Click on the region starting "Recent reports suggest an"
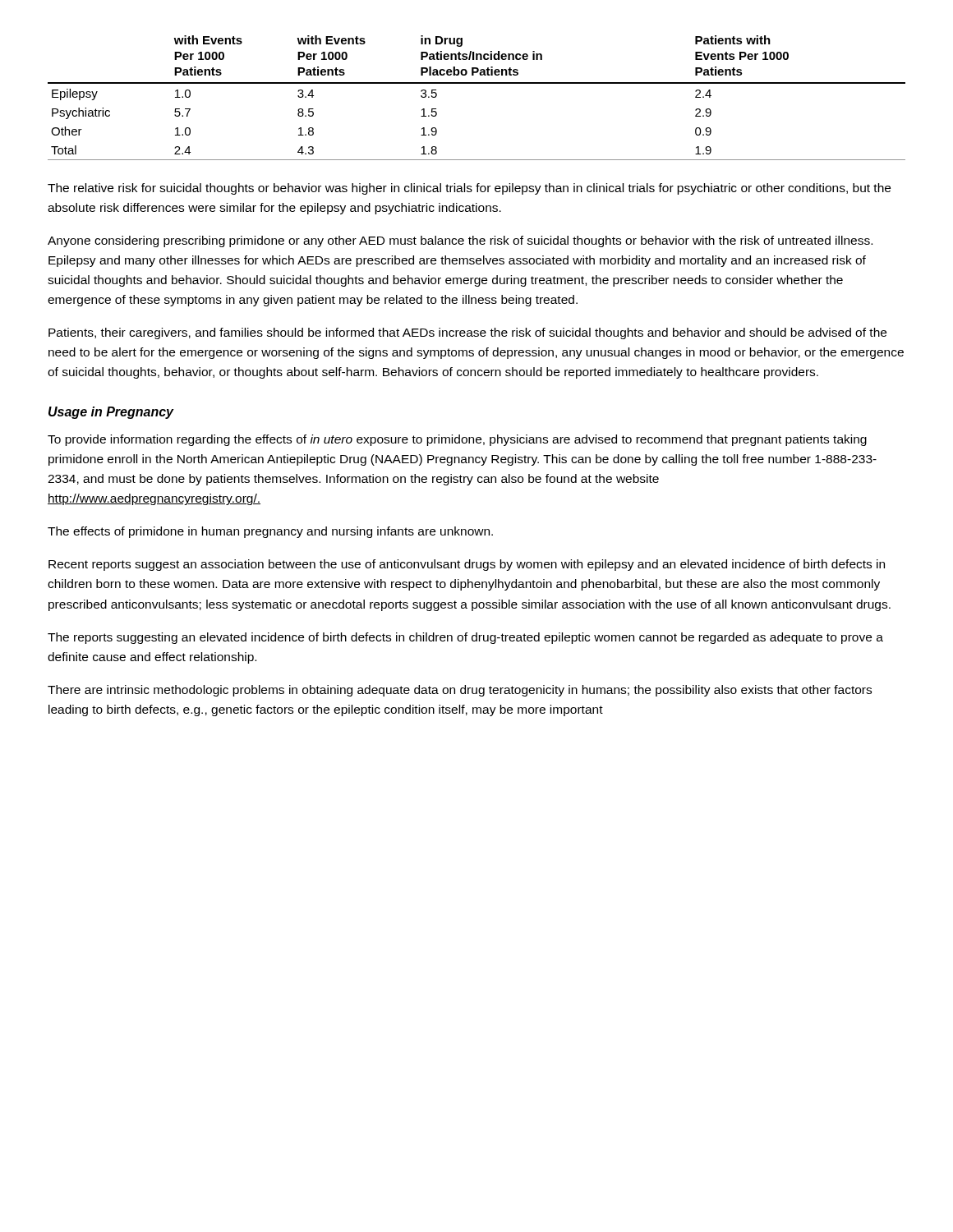This screenshot has width=953, height=1232. 469,584
